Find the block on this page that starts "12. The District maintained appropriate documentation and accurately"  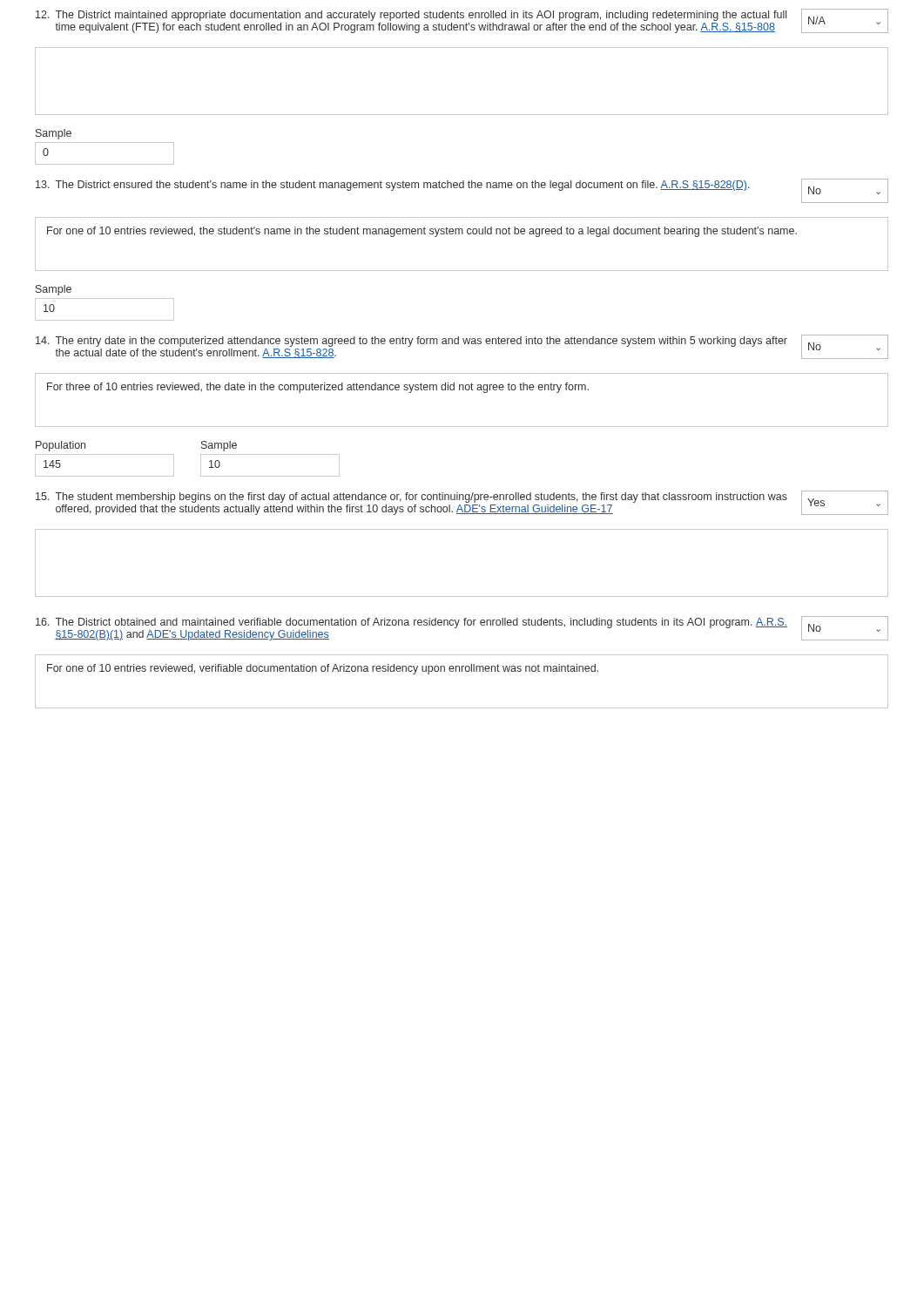coord(462,21)
